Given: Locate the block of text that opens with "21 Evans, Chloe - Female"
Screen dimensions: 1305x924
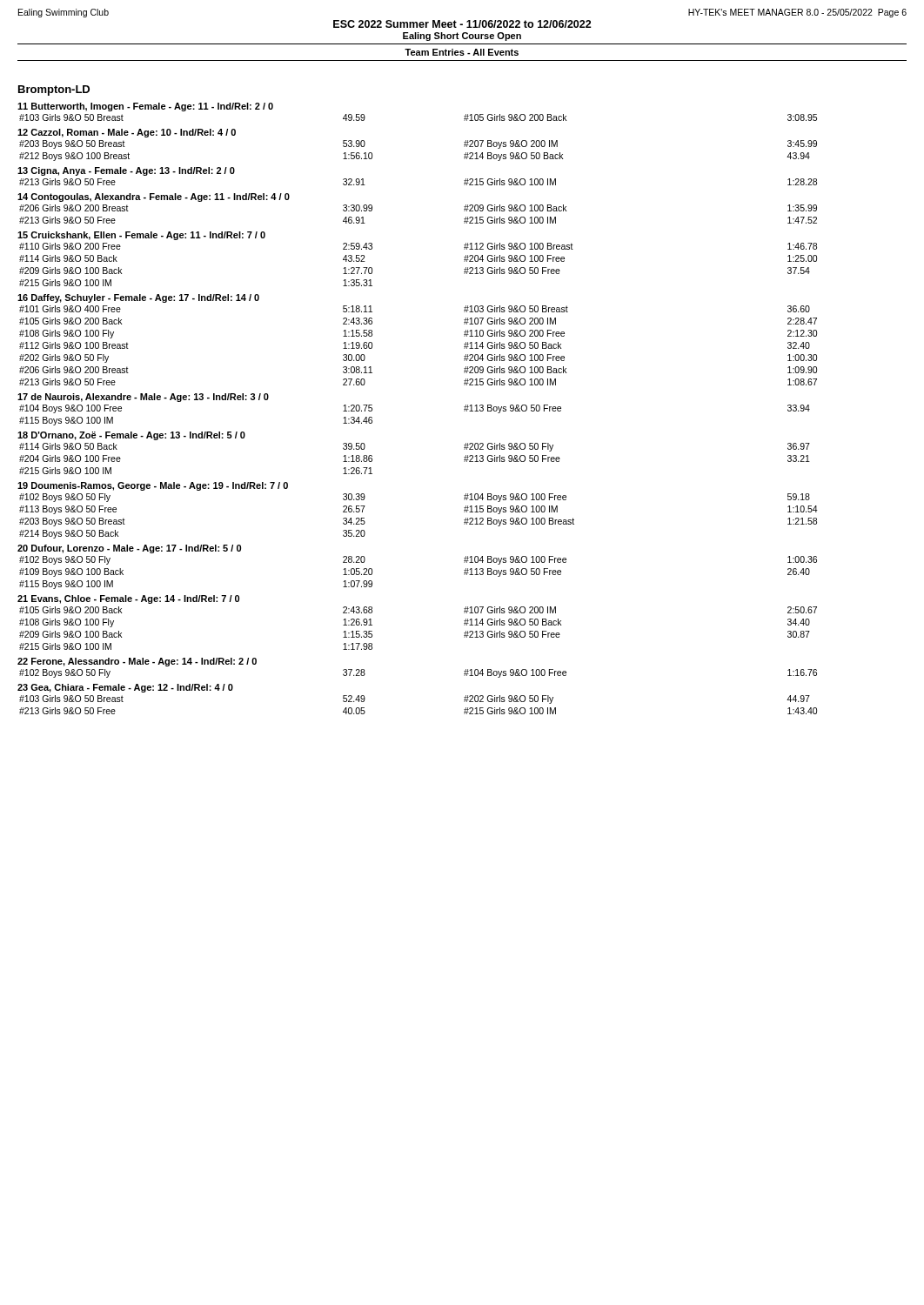Looking at the screenshot, I should click(x=129, y=599).
